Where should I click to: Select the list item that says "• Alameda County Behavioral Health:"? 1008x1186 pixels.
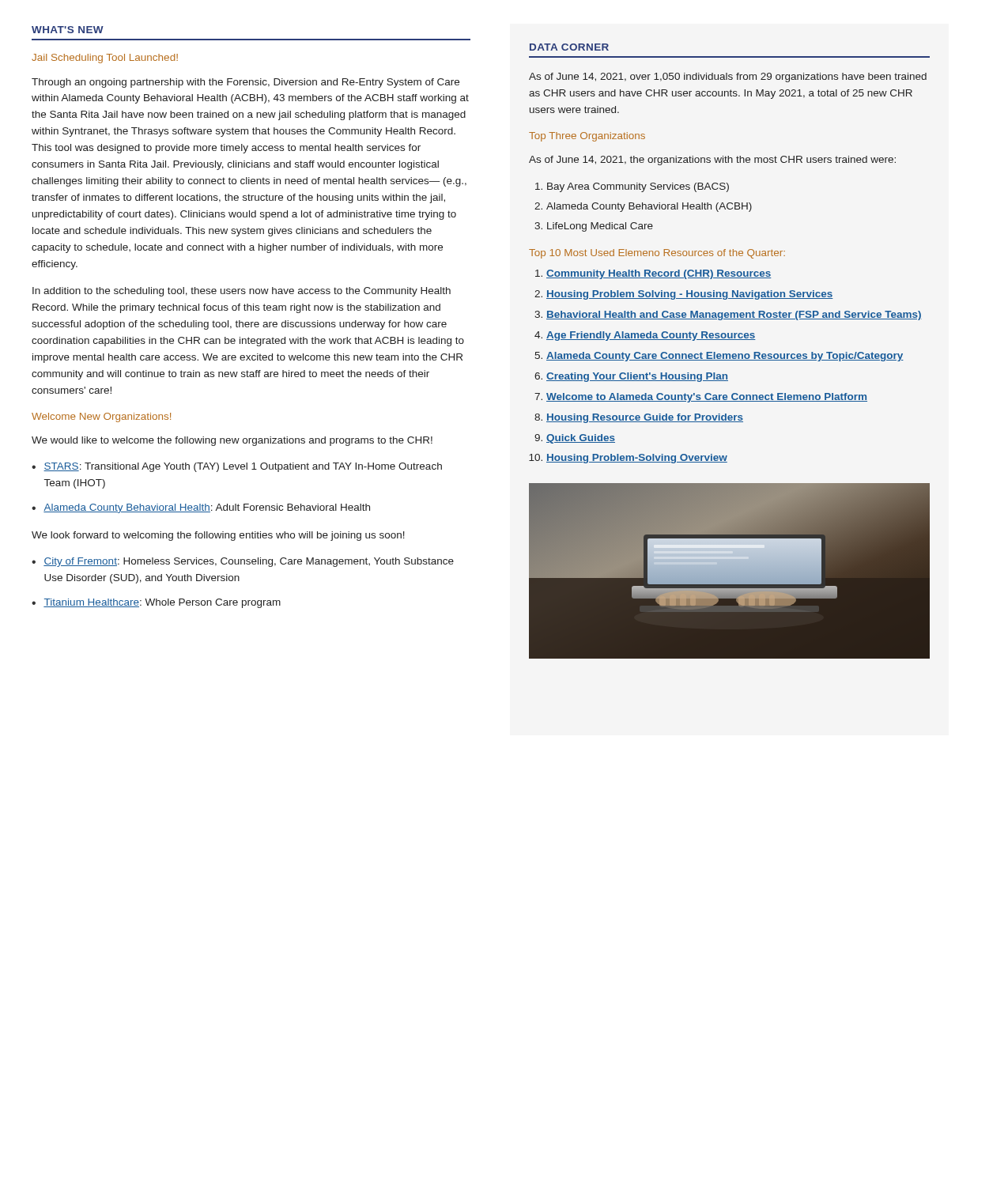(201, 508)
